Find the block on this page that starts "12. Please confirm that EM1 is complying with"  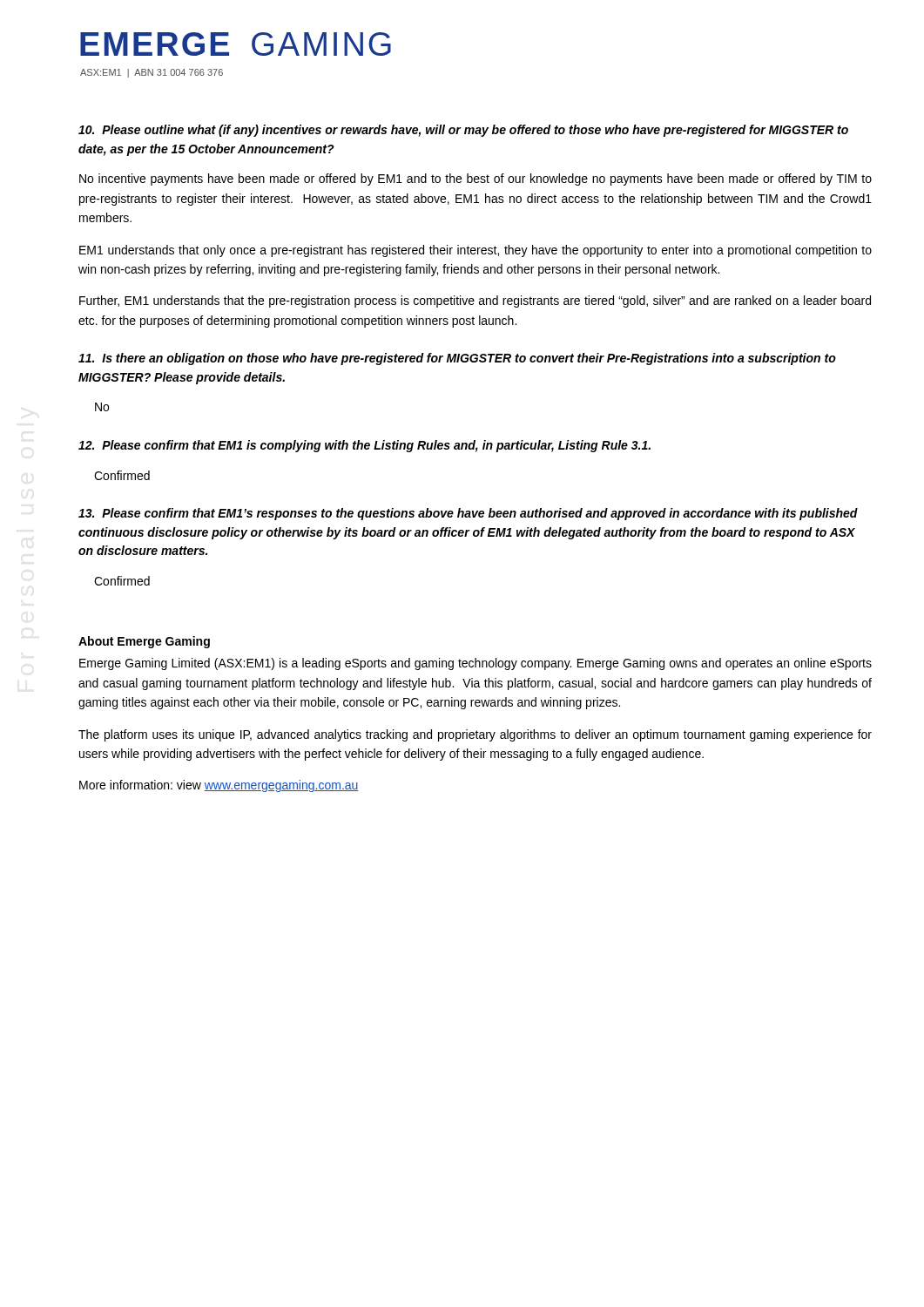tap(365, 445)
